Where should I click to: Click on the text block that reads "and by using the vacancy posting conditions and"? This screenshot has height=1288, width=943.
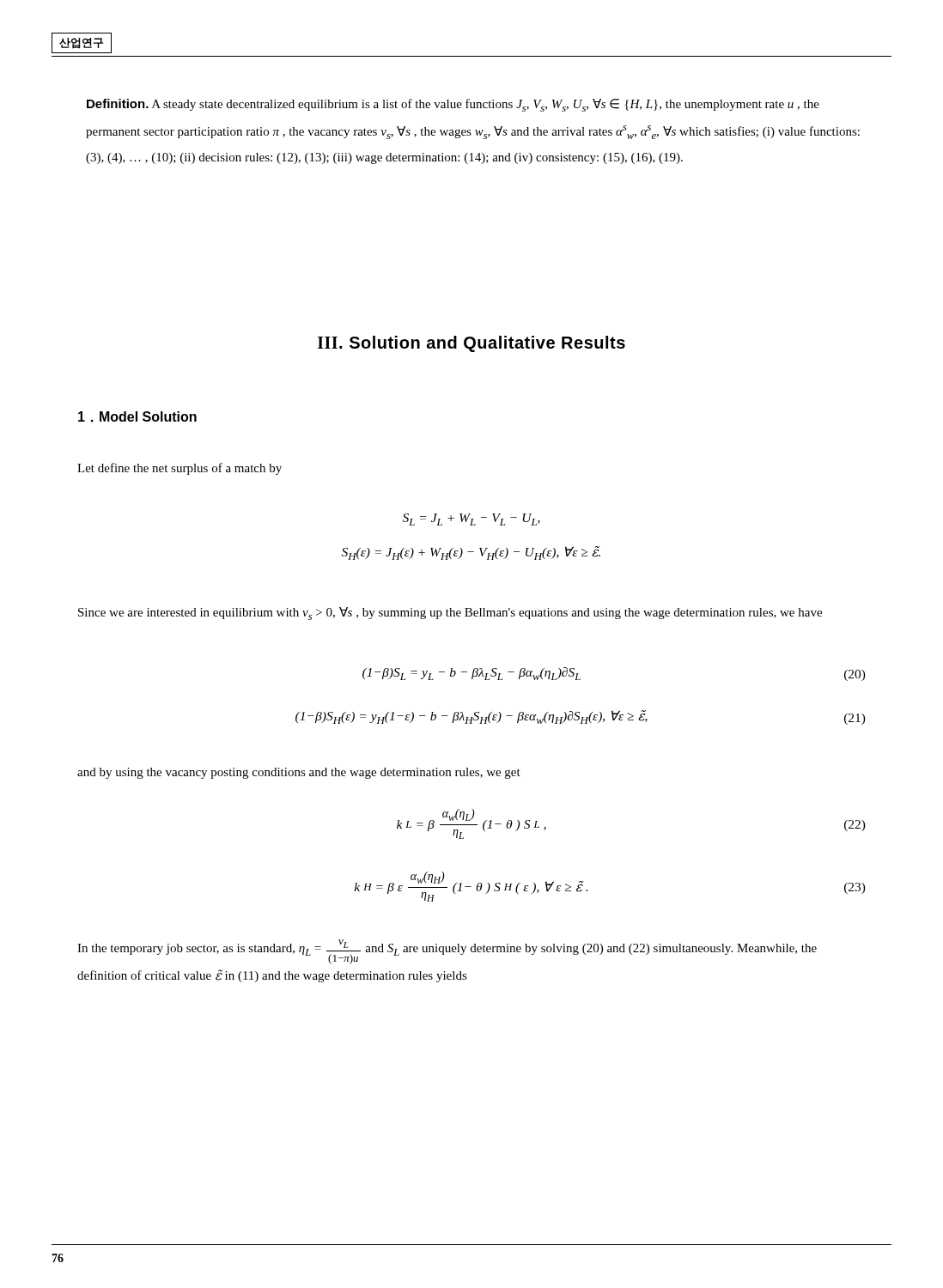(x=299, y=772)
